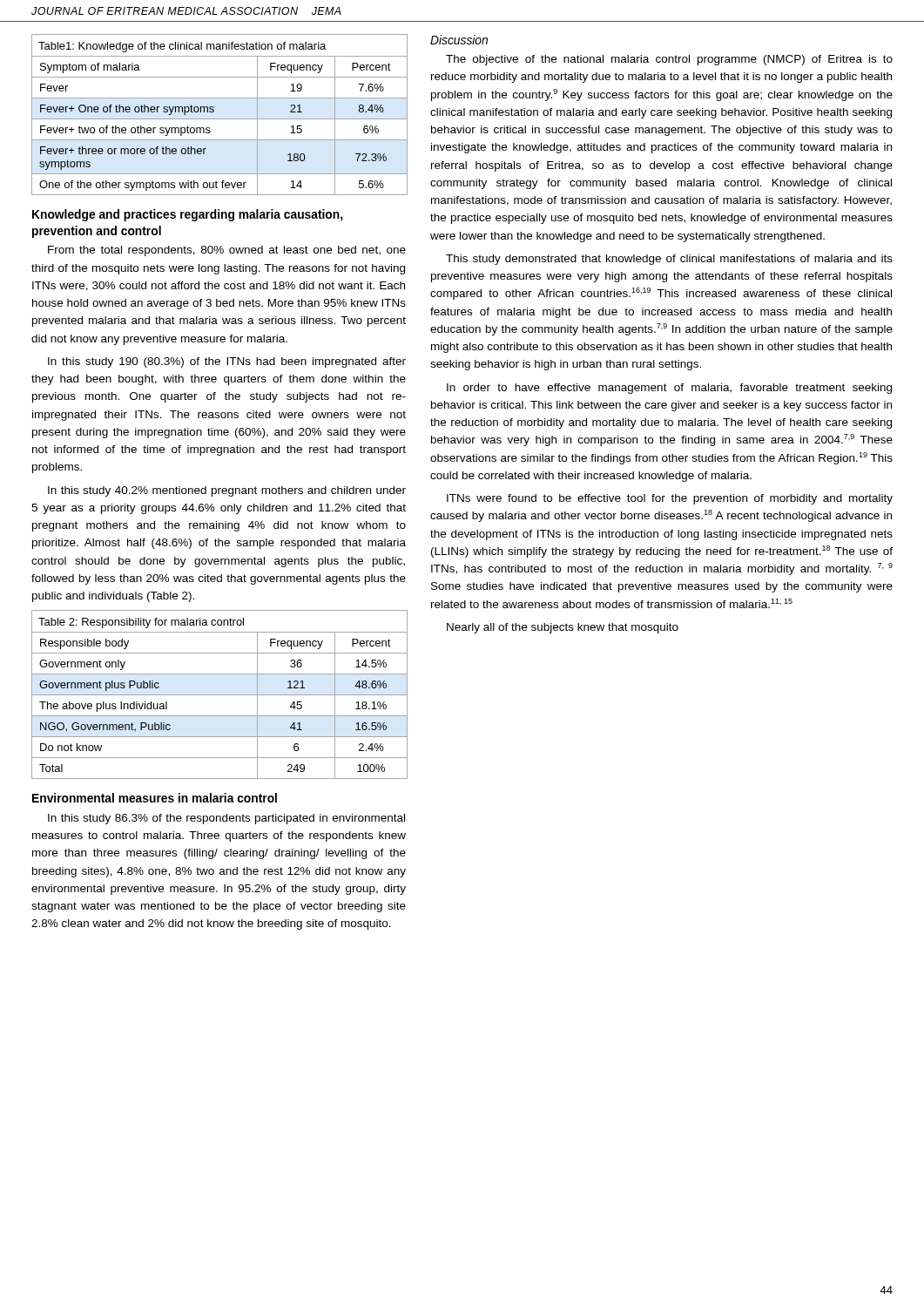Screen dimensions: 1307x924
Task: Point to the passage starting "ITNs were found to"
Action: click(661, 551)
